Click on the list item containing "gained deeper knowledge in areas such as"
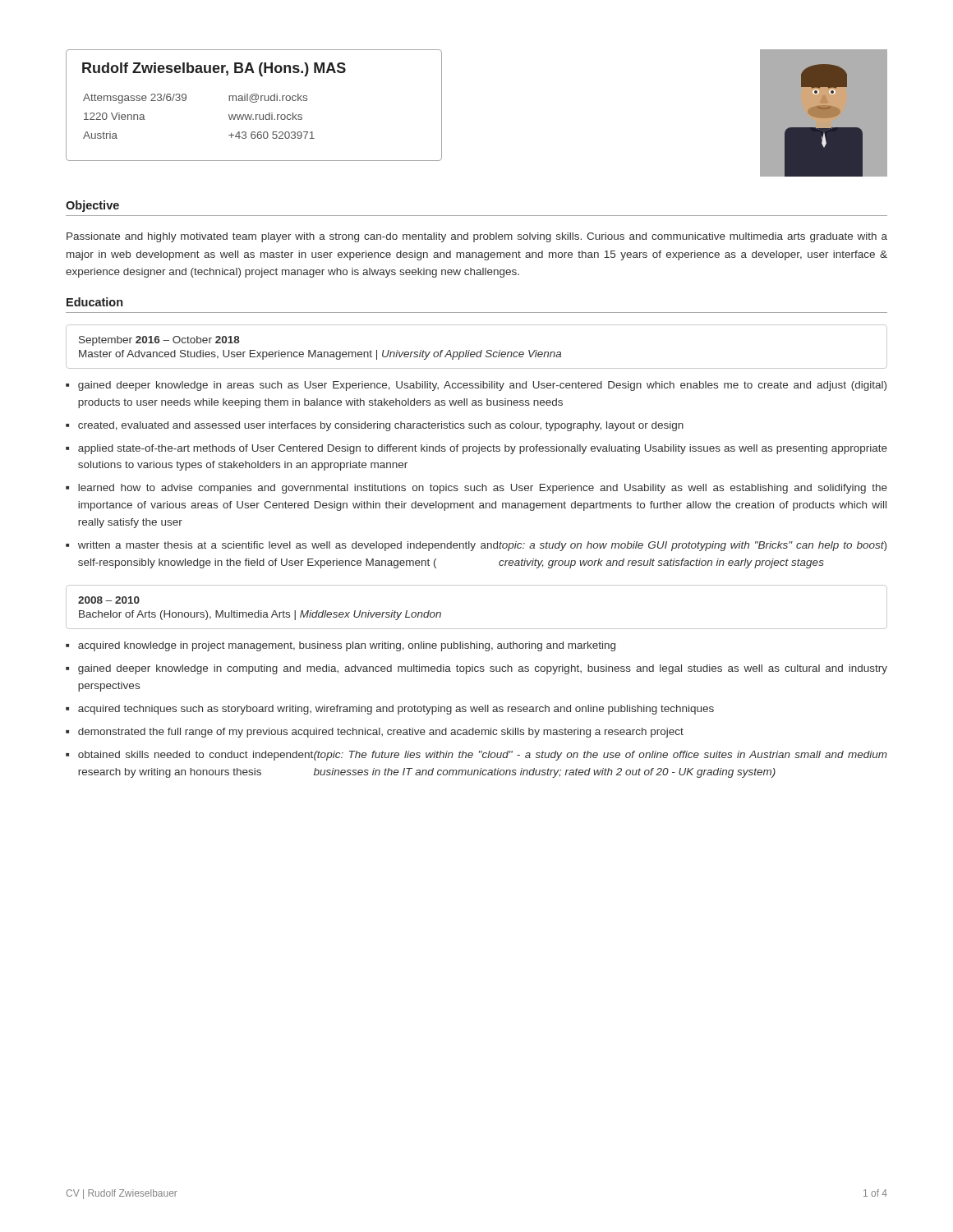 click(x=483, y=393)
